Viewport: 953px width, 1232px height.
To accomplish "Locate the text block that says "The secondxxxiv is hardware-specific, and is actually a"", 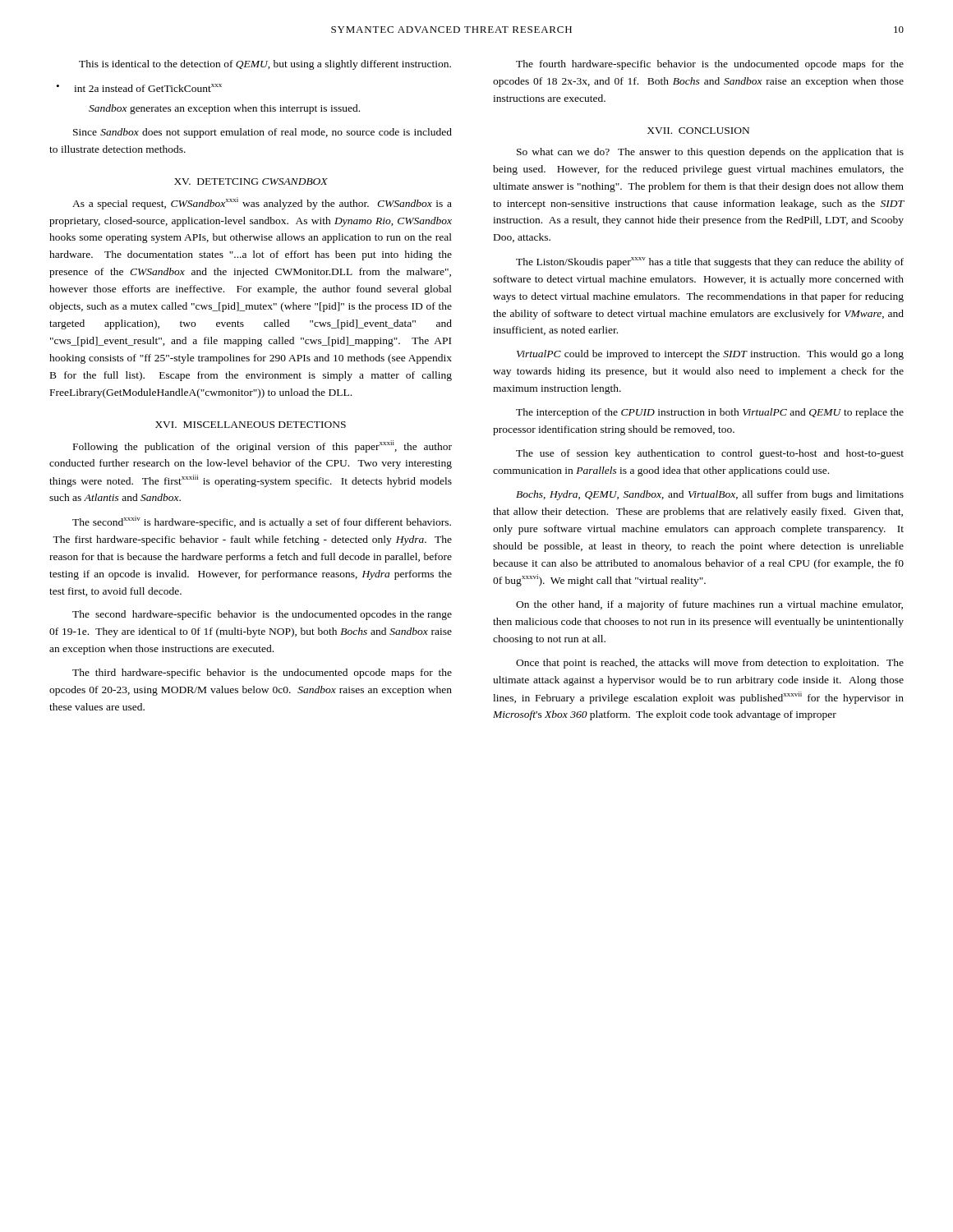I will 251,556.
